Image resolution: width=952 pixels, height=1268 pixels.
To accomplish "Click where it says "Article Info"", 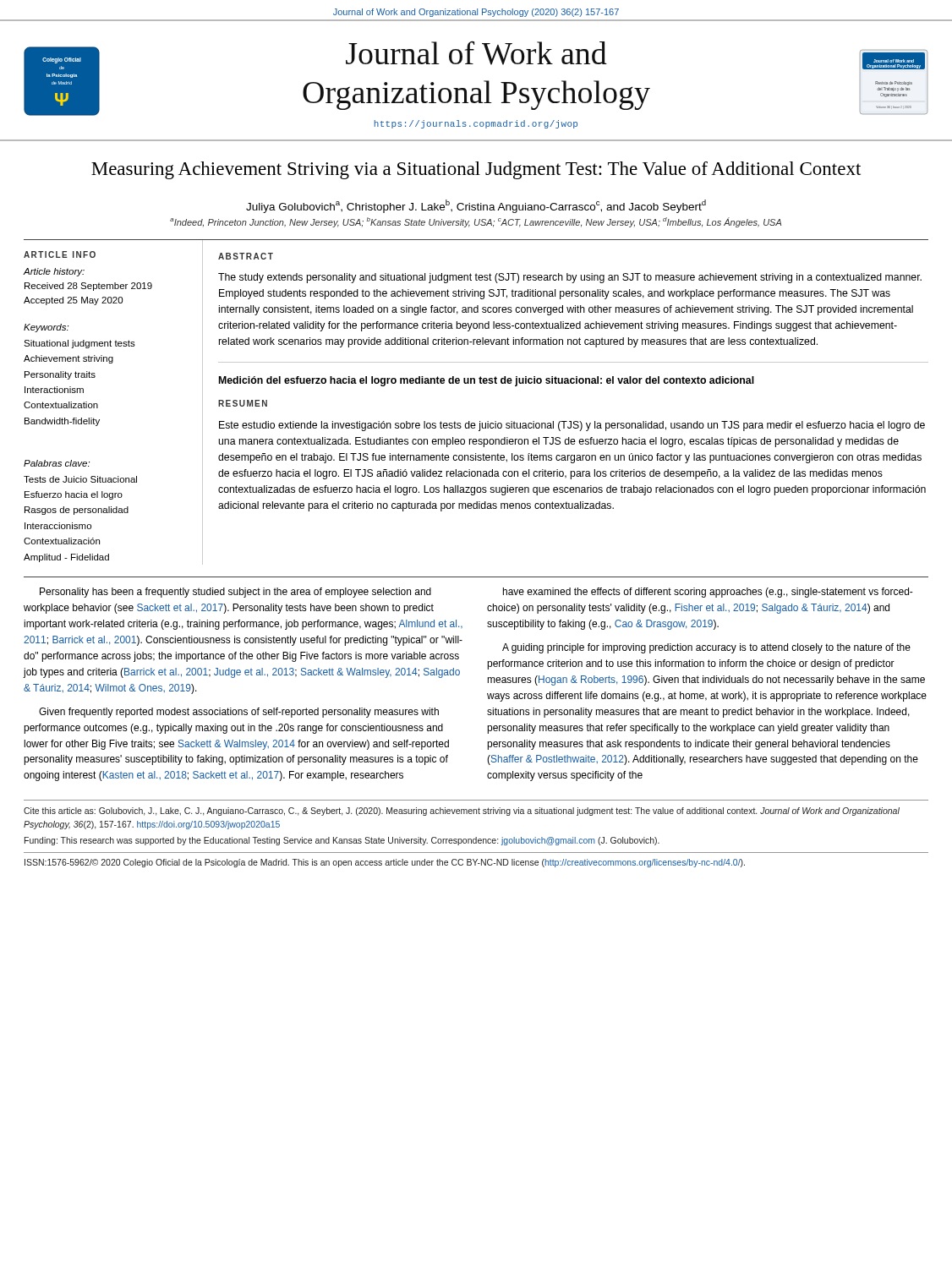I will pyautogui.click(x=60, y=255).
